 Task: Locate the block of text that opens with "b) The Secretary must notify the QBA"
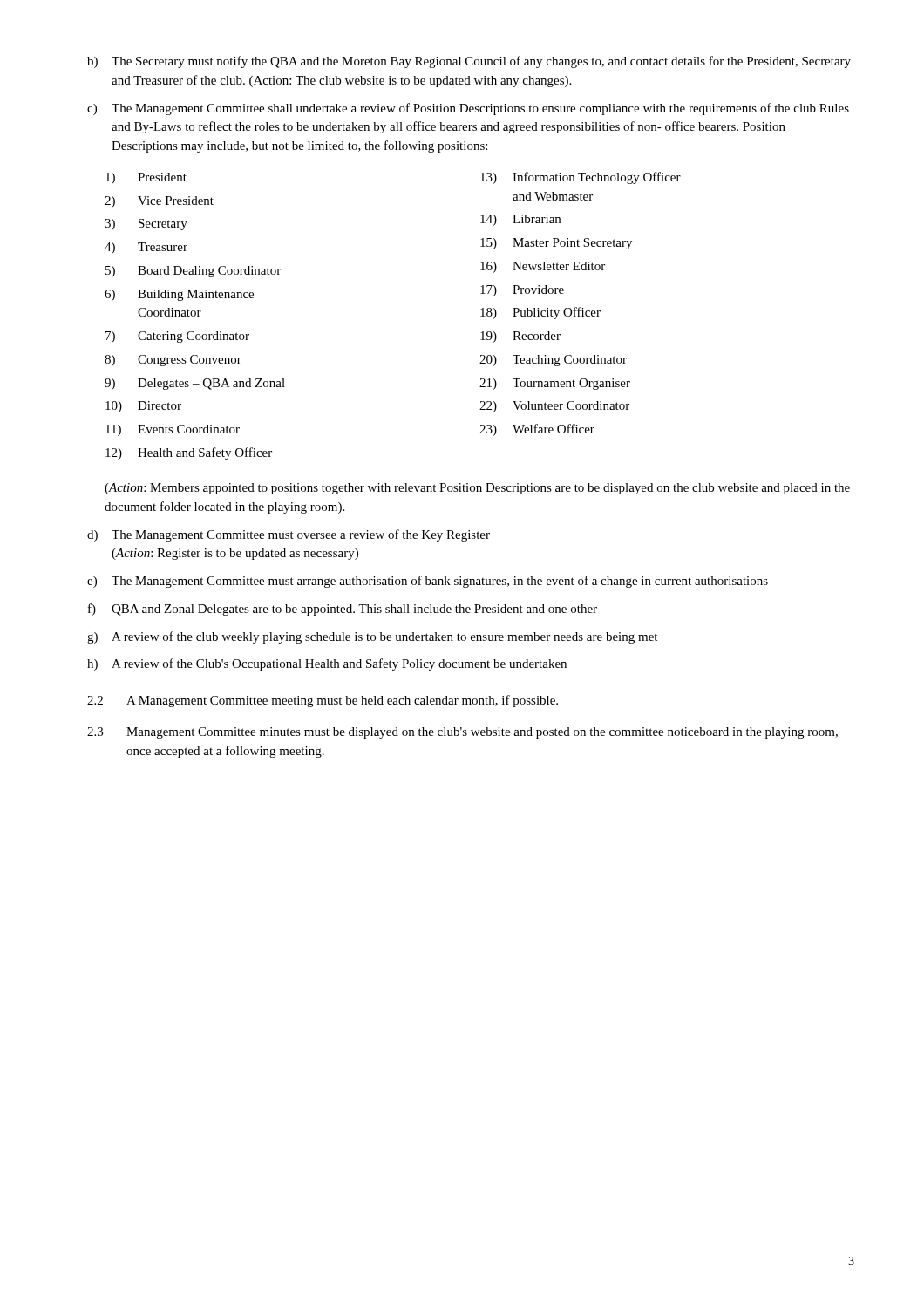pyautogui.click(x=471, y=71)
